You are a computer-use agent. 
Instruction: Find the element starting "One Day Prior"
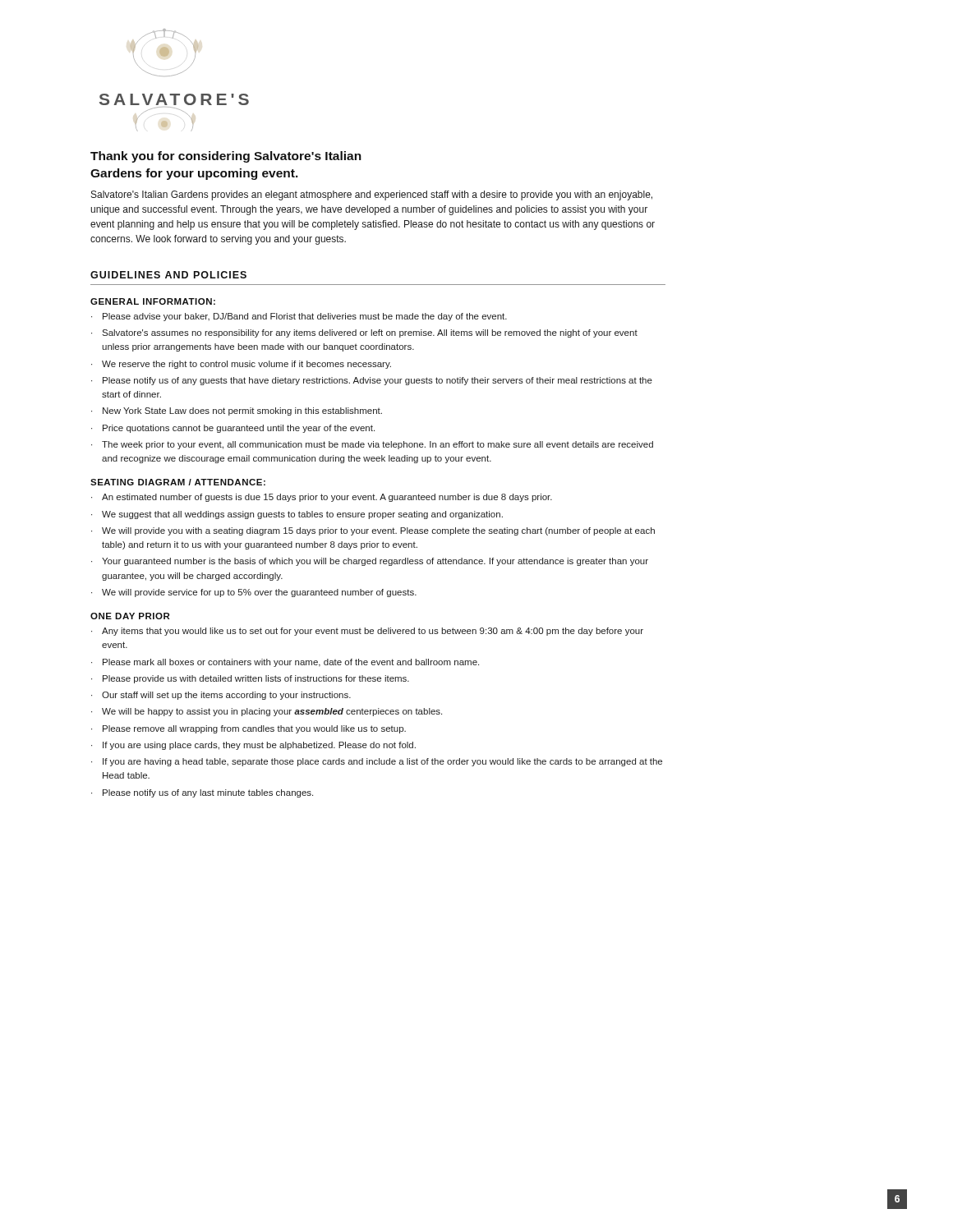pos(130,616)
